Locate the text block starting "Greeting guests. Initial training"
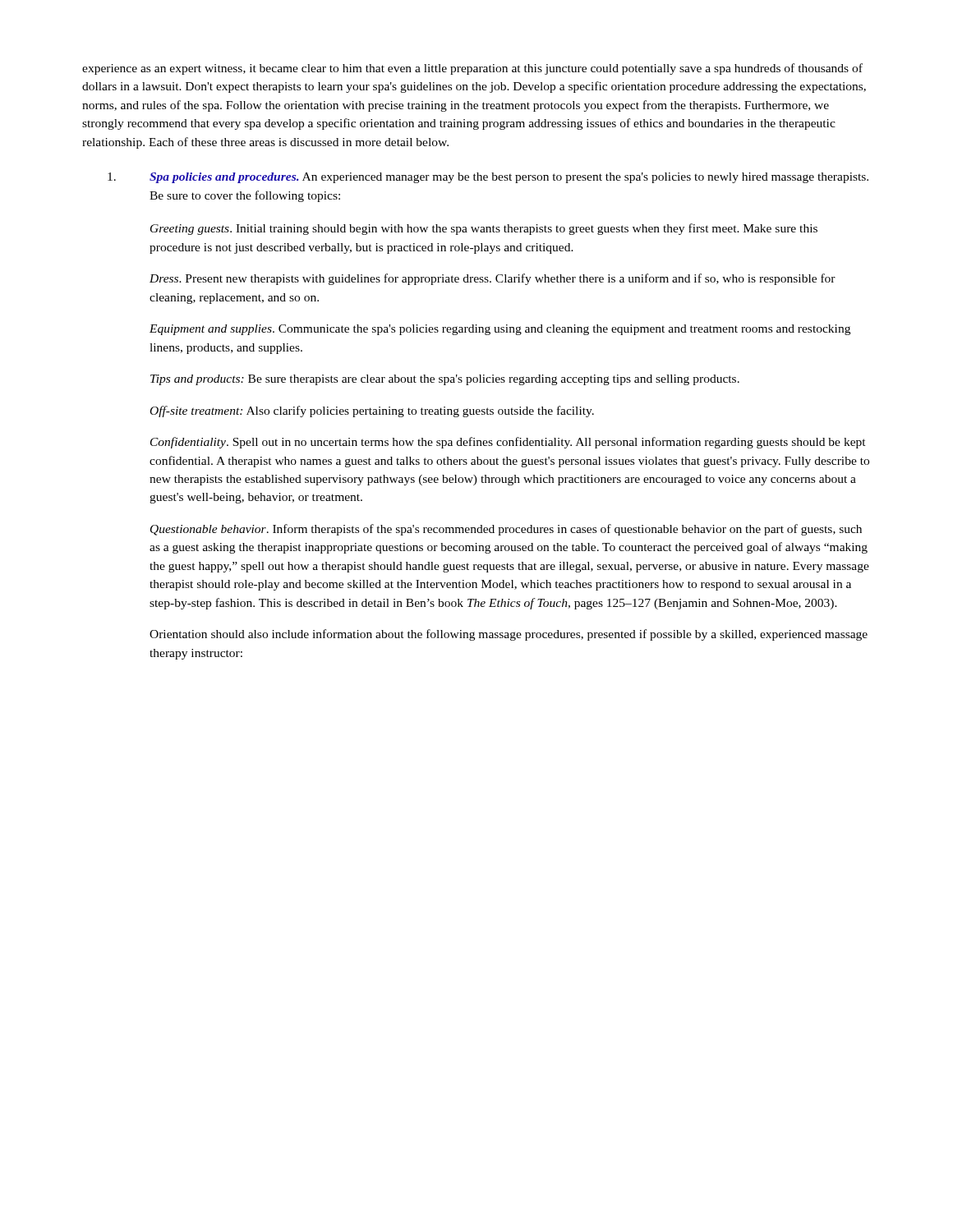The height and width of the screenshot is (1232, 953). click(x=510, y=238)
